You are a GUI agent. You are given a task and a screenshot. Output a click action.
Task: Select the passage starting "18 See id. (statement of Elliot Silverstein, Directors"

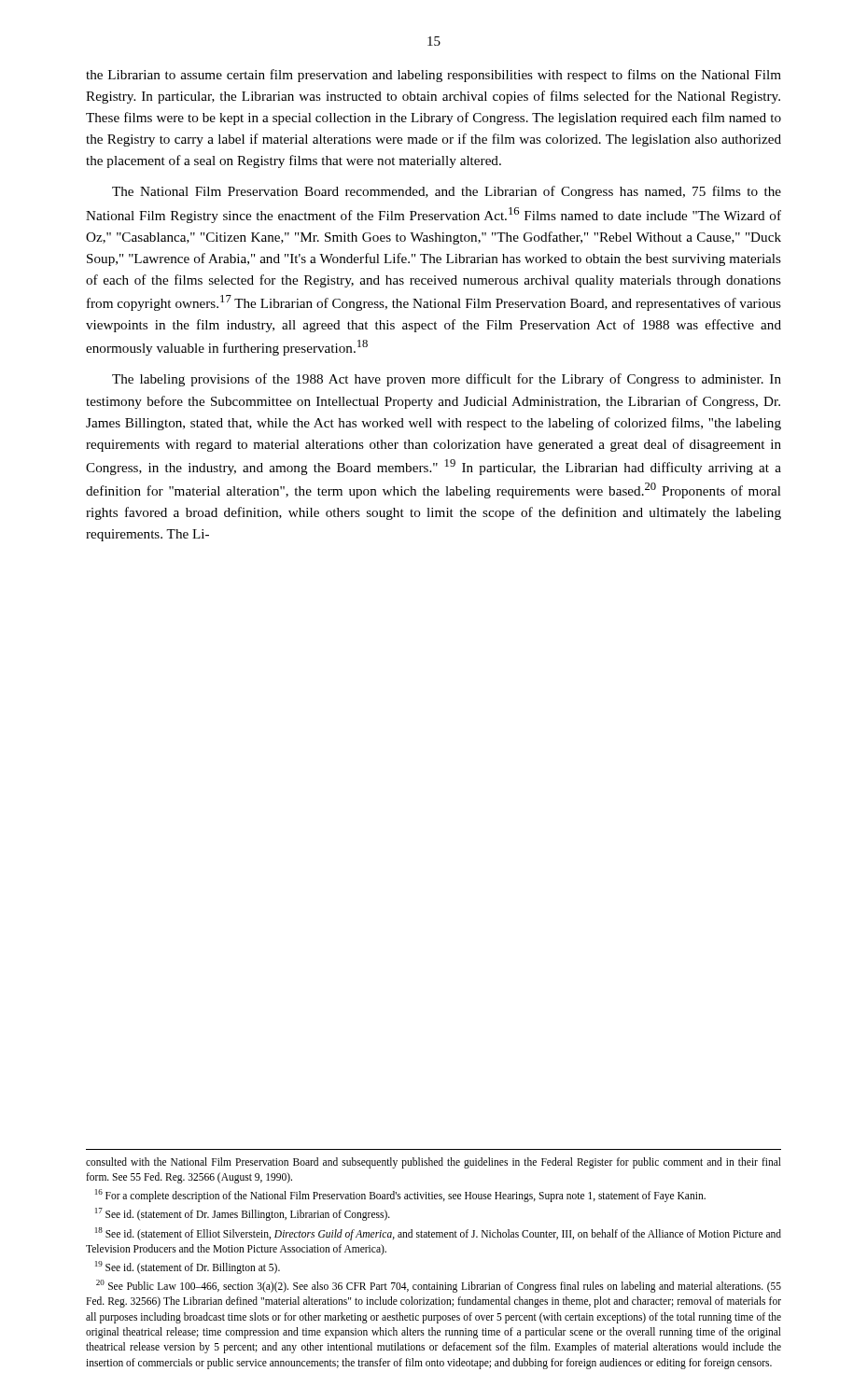click(434, 1240)
